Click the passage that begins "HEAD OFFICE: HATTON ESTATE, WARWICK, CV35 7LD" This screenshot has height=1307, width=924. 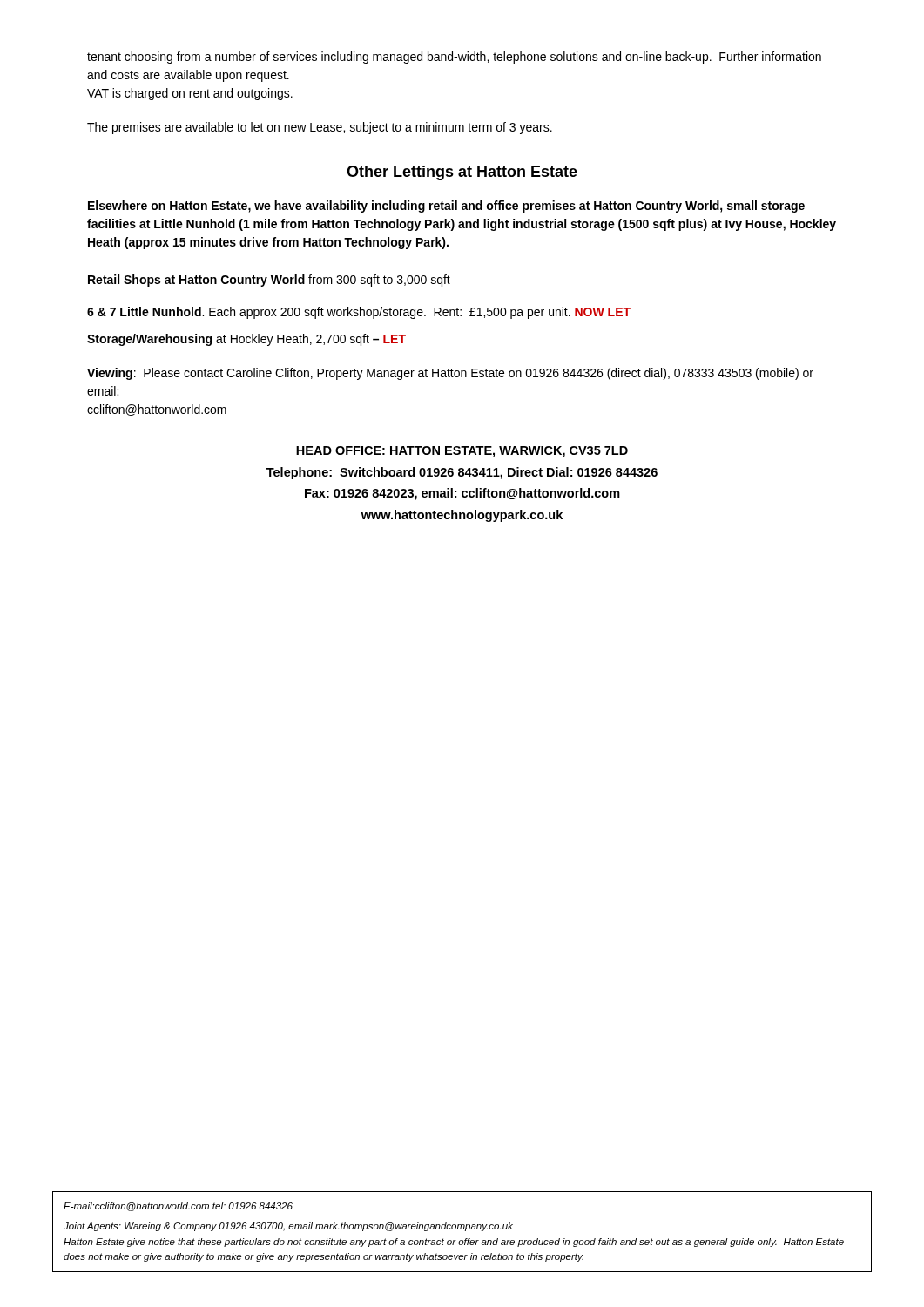point(462,483)
